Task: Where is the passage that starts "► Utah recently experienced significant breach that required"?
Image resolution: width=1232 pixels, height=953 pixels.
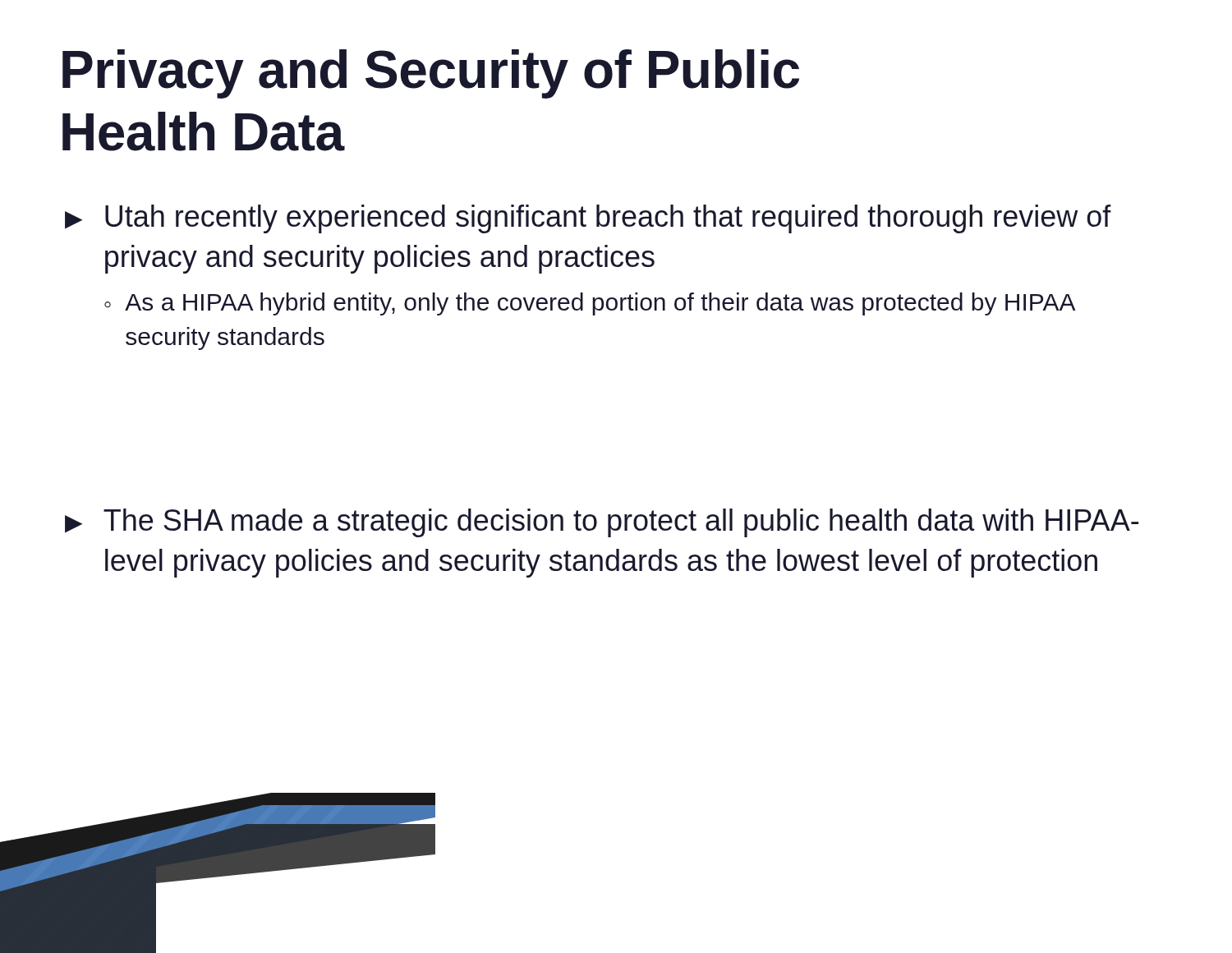Action: coord(605,275)
